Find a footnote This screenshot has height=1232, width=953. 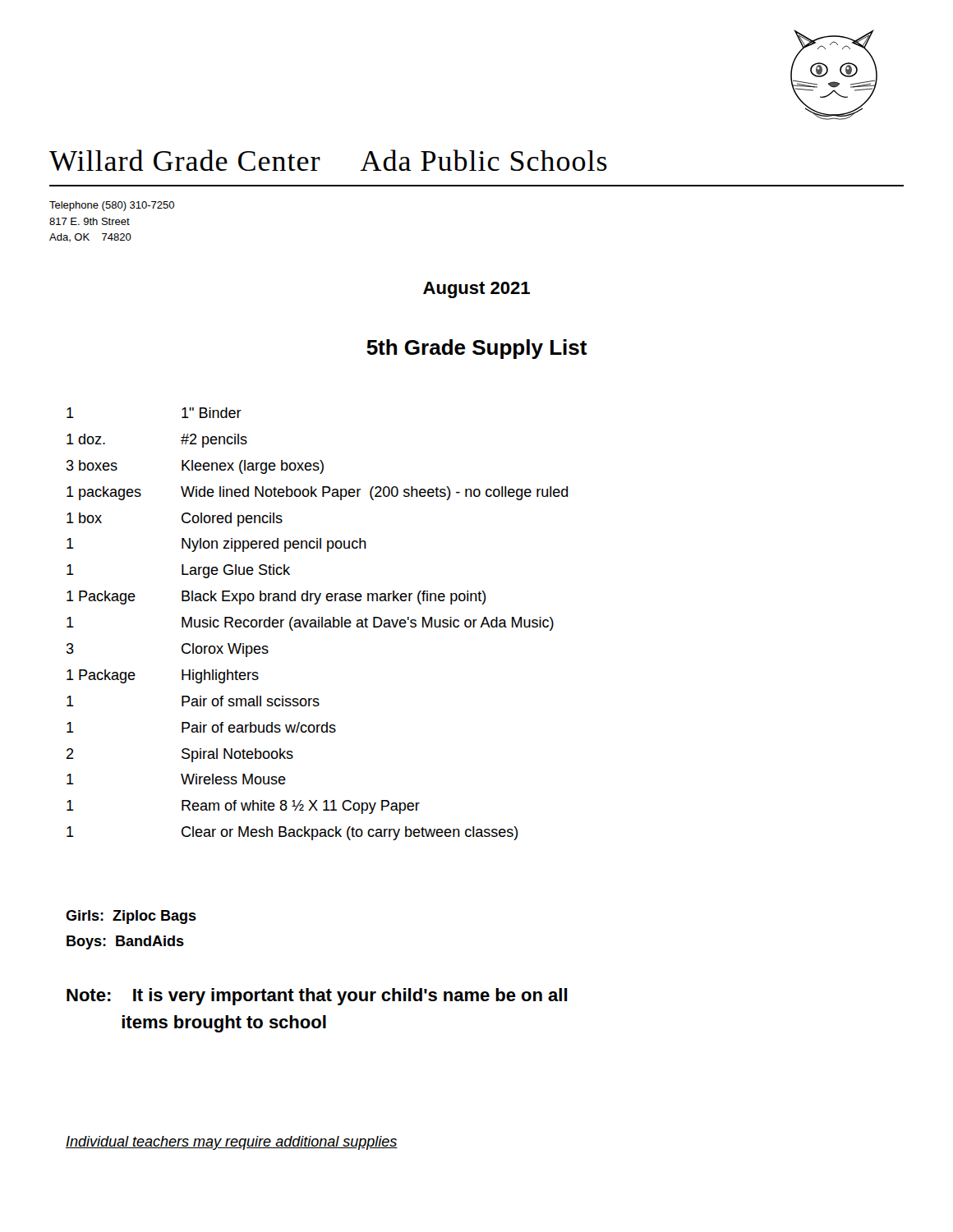tap(231, 1142)
